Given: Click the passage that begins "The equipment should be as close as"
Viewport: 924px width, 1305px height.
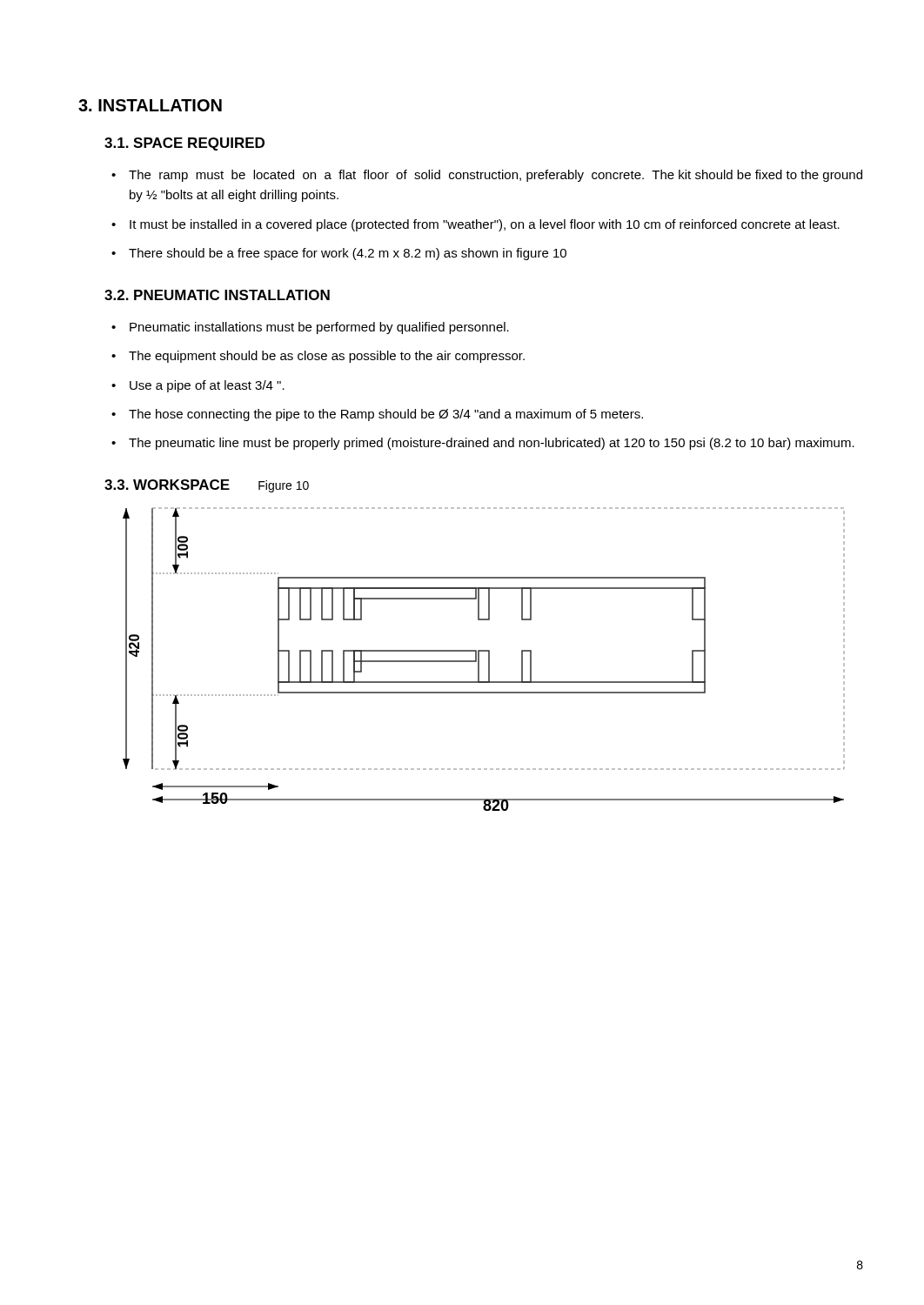Looking at the screenshot, I should coord(327,356).
